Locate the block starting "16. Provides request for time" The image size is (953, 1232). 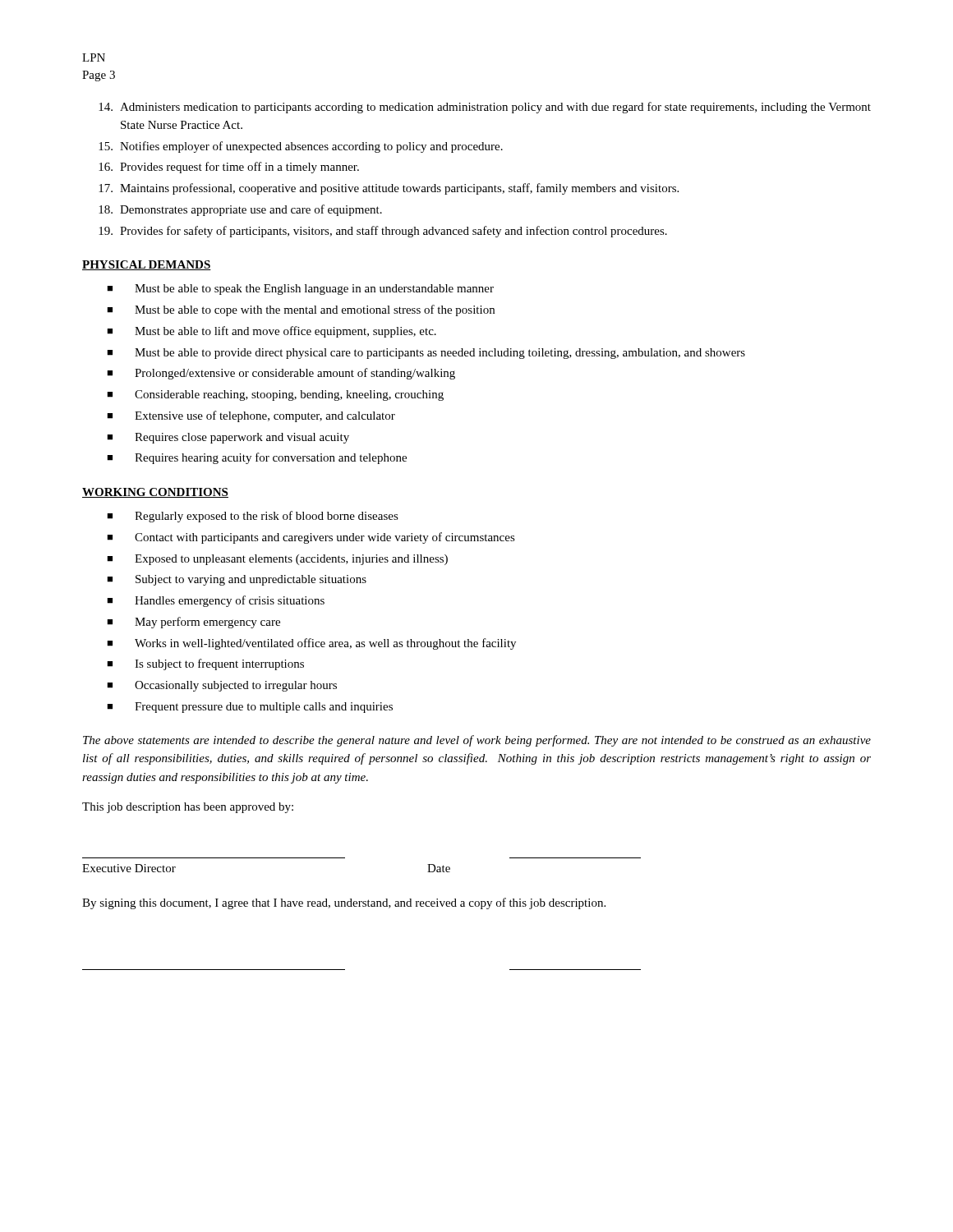229,168
